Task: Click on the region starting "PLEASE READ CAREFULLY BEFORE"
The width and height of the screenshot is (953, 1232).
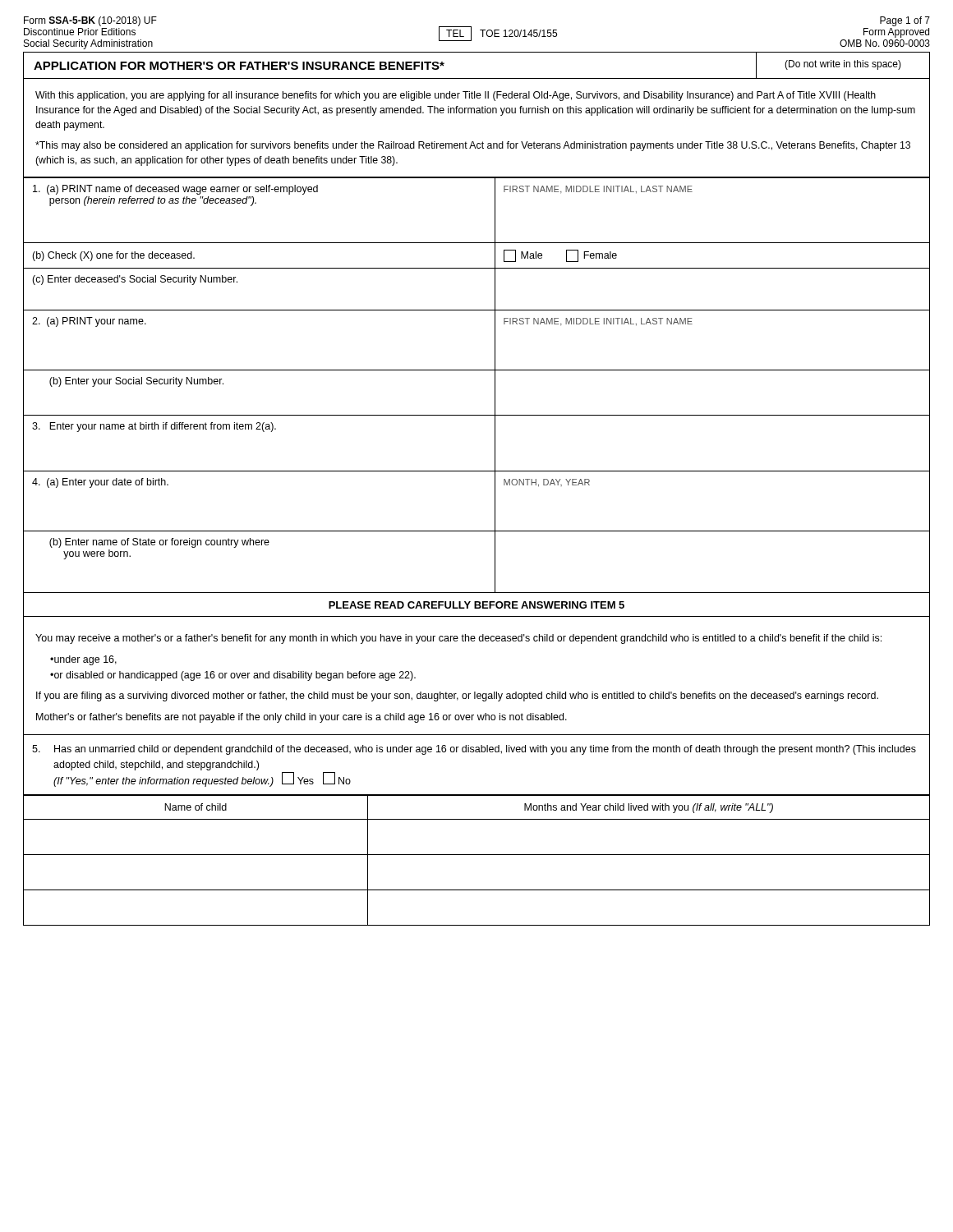Action: (476, 605)
